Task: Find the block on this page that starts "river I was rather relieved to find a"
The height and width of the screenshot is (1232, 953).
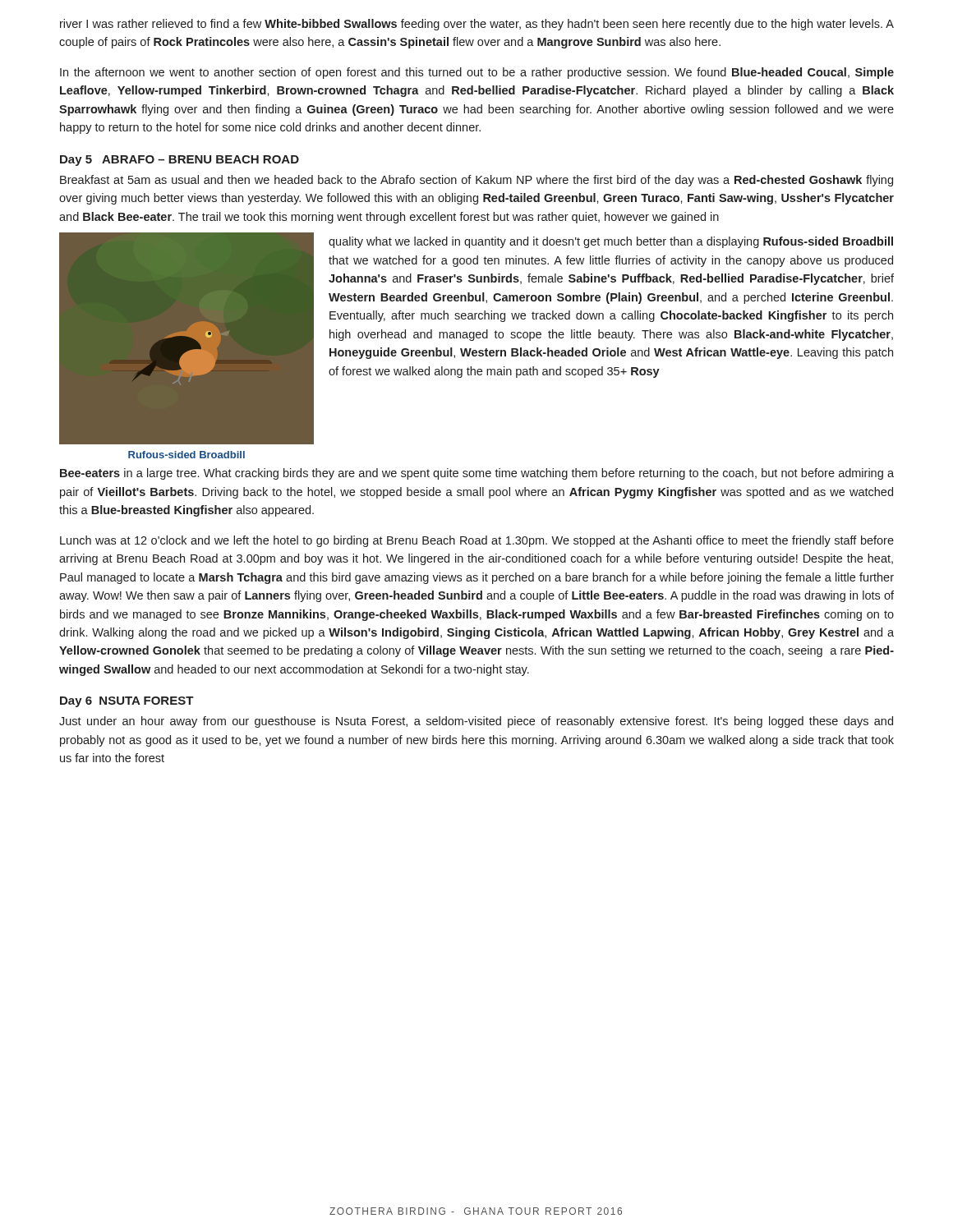Action: [476, 33]
